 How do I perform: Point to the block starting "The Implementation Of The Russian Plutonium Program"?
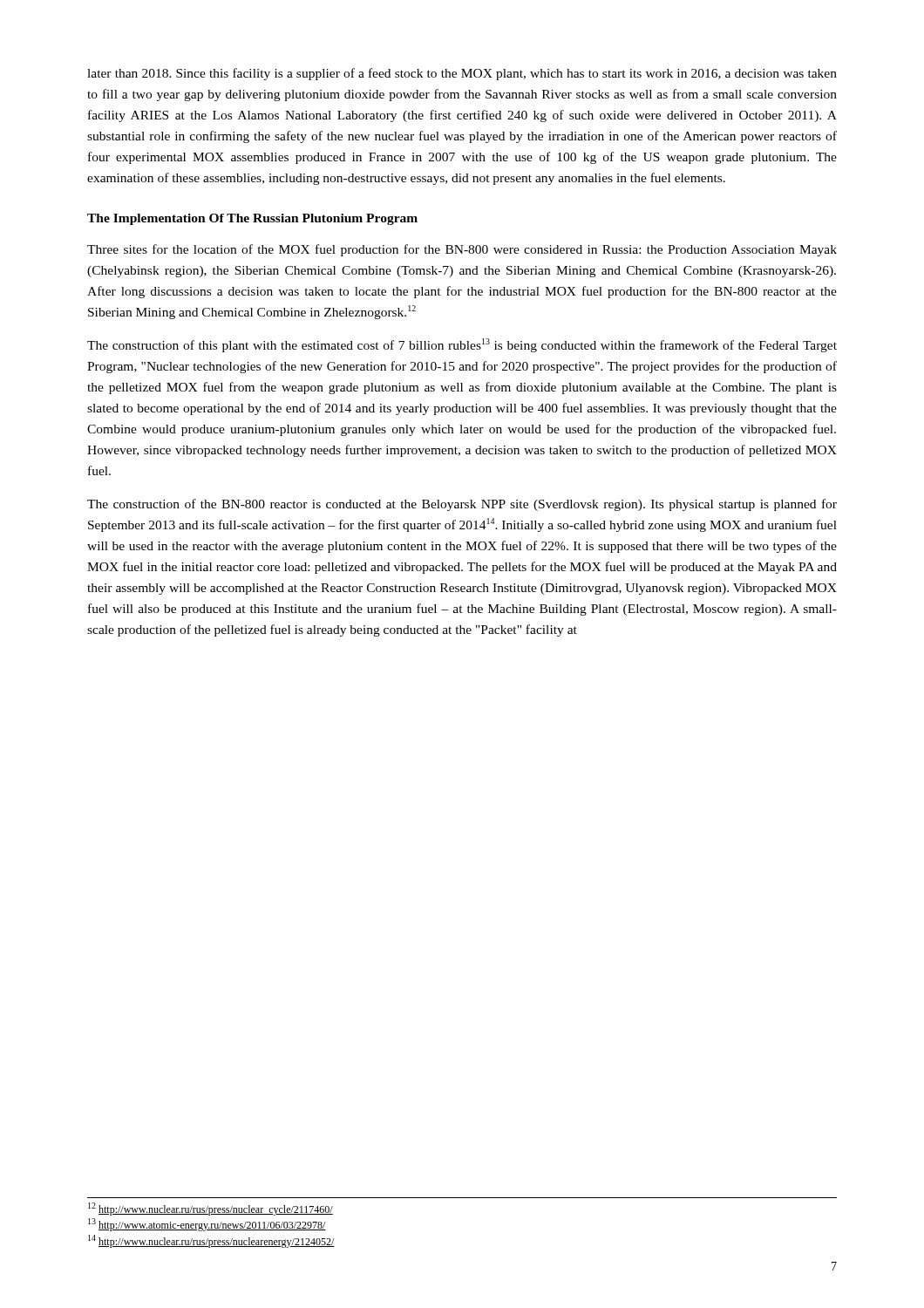[x=252, y=218]
